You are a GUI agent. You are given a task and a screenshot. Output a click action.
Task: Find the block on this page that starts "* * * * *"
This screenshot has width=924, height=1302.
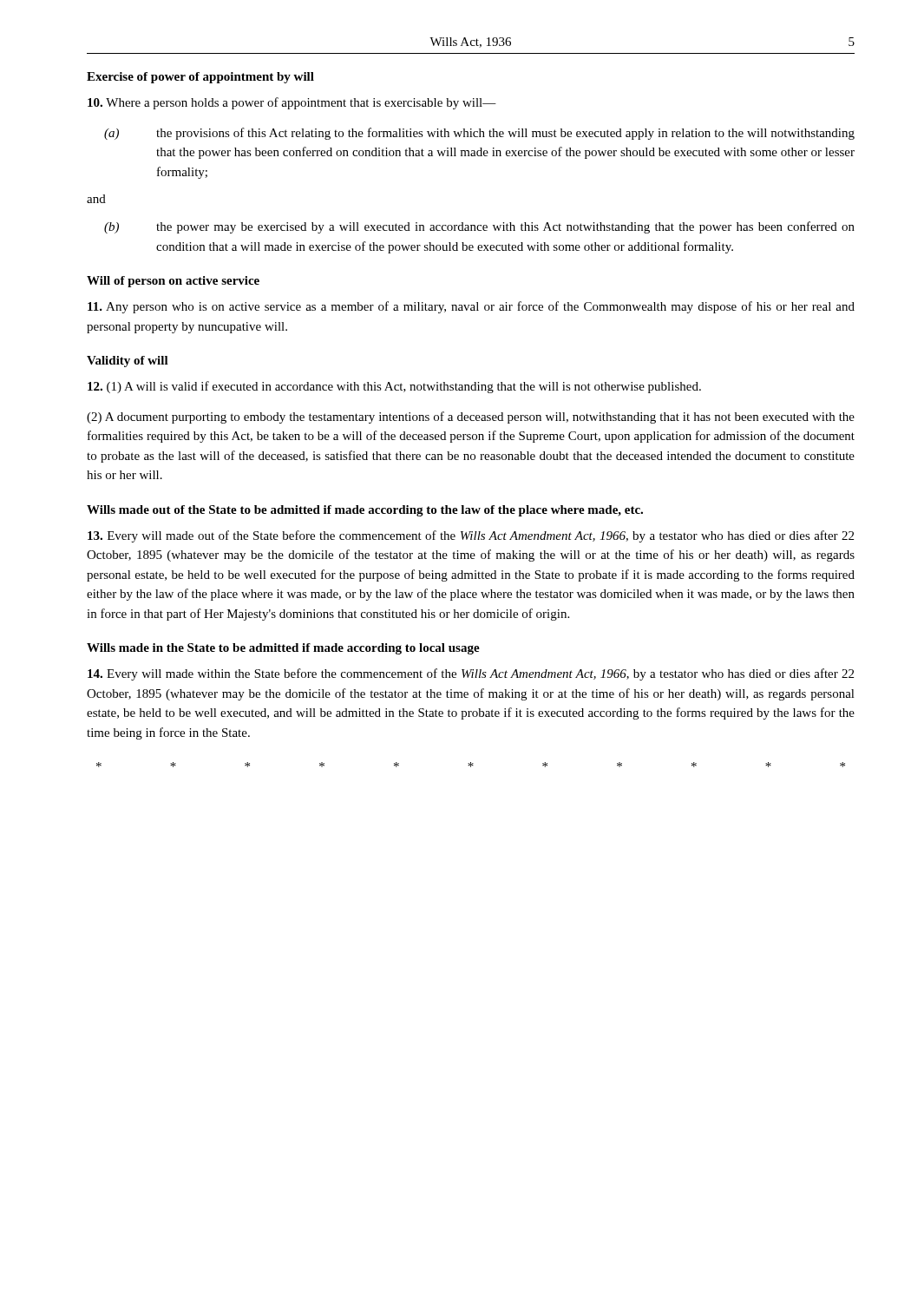(x=471, y=767)
